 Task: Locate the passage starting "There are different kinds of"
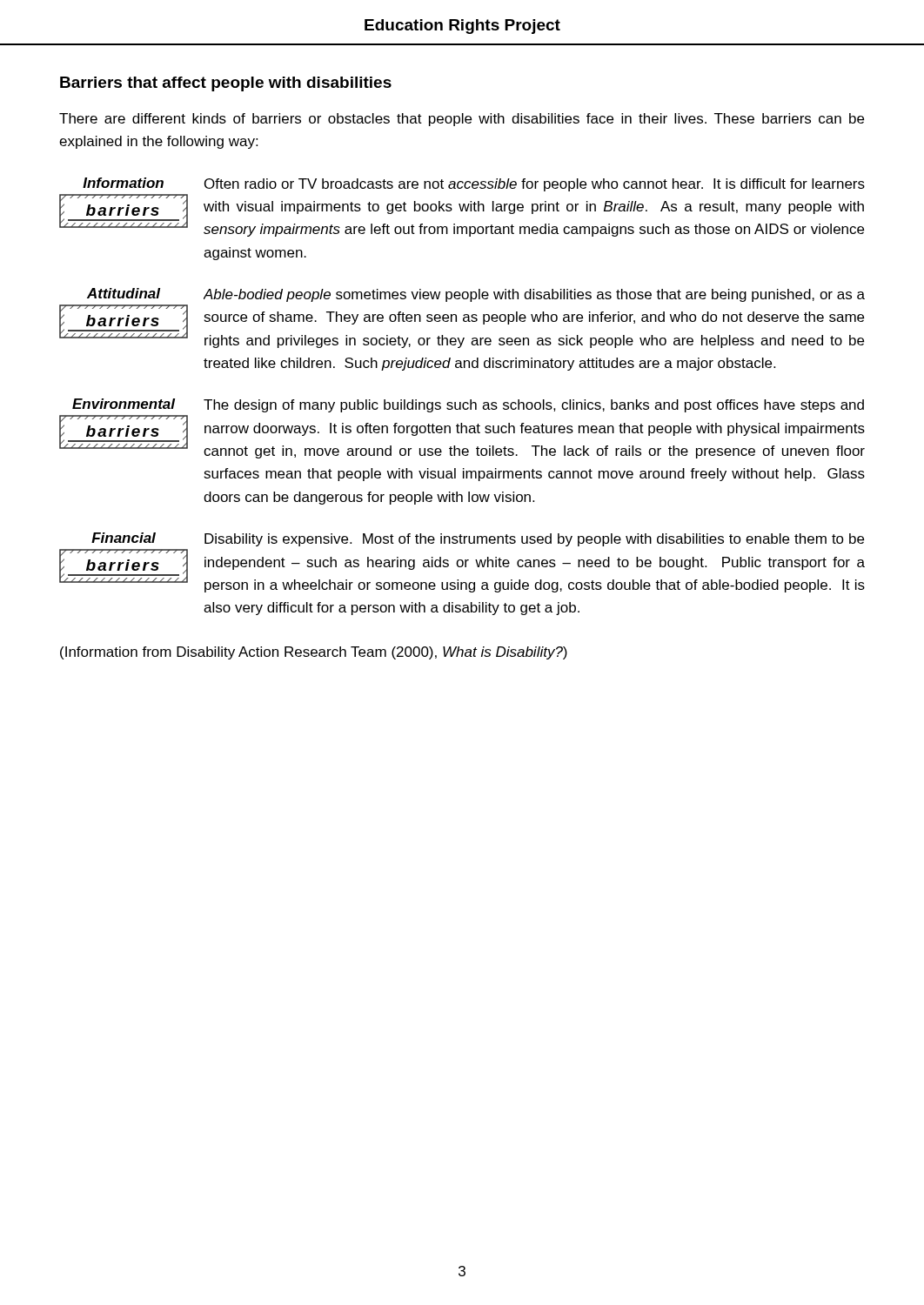462,130
